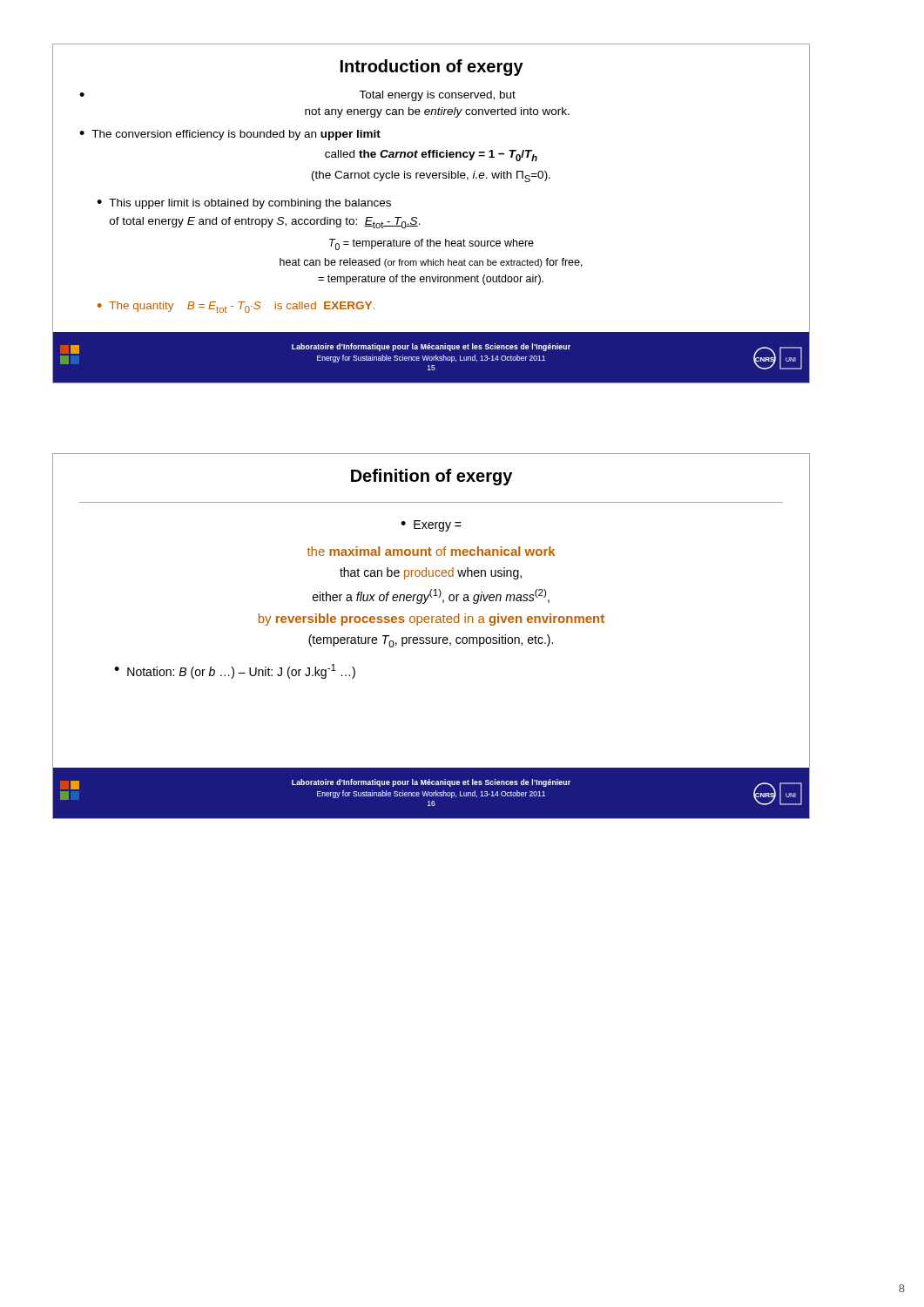Select the text block that says "that can be produced when"

pos(431,572)
